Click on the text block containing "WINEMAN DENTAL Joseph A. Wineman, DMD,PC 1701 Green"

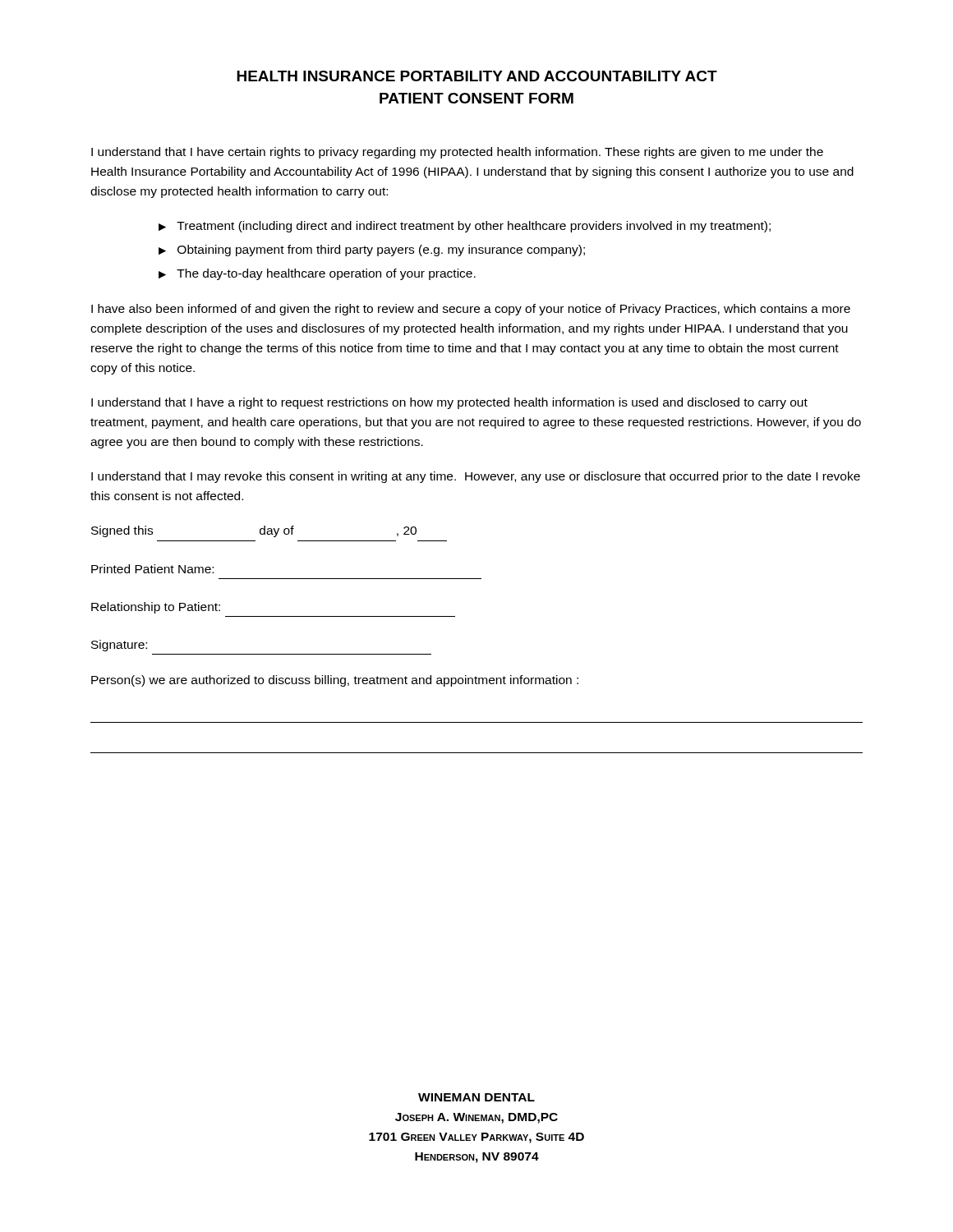(x=476, y=1127)
